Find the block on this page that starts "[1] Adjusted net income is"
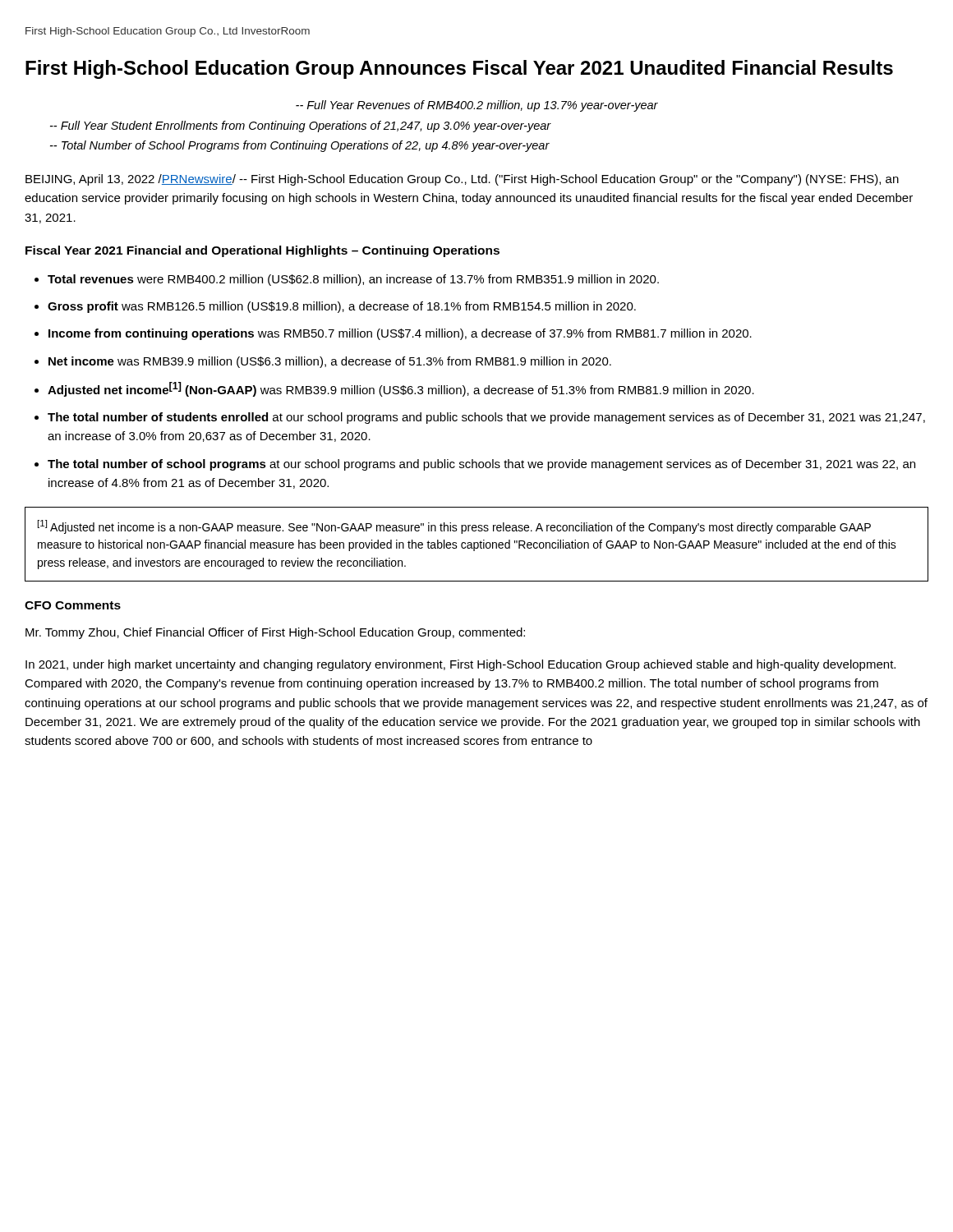Image resolution: width=953 pixels, height=1232 pixels. [467, 543]
